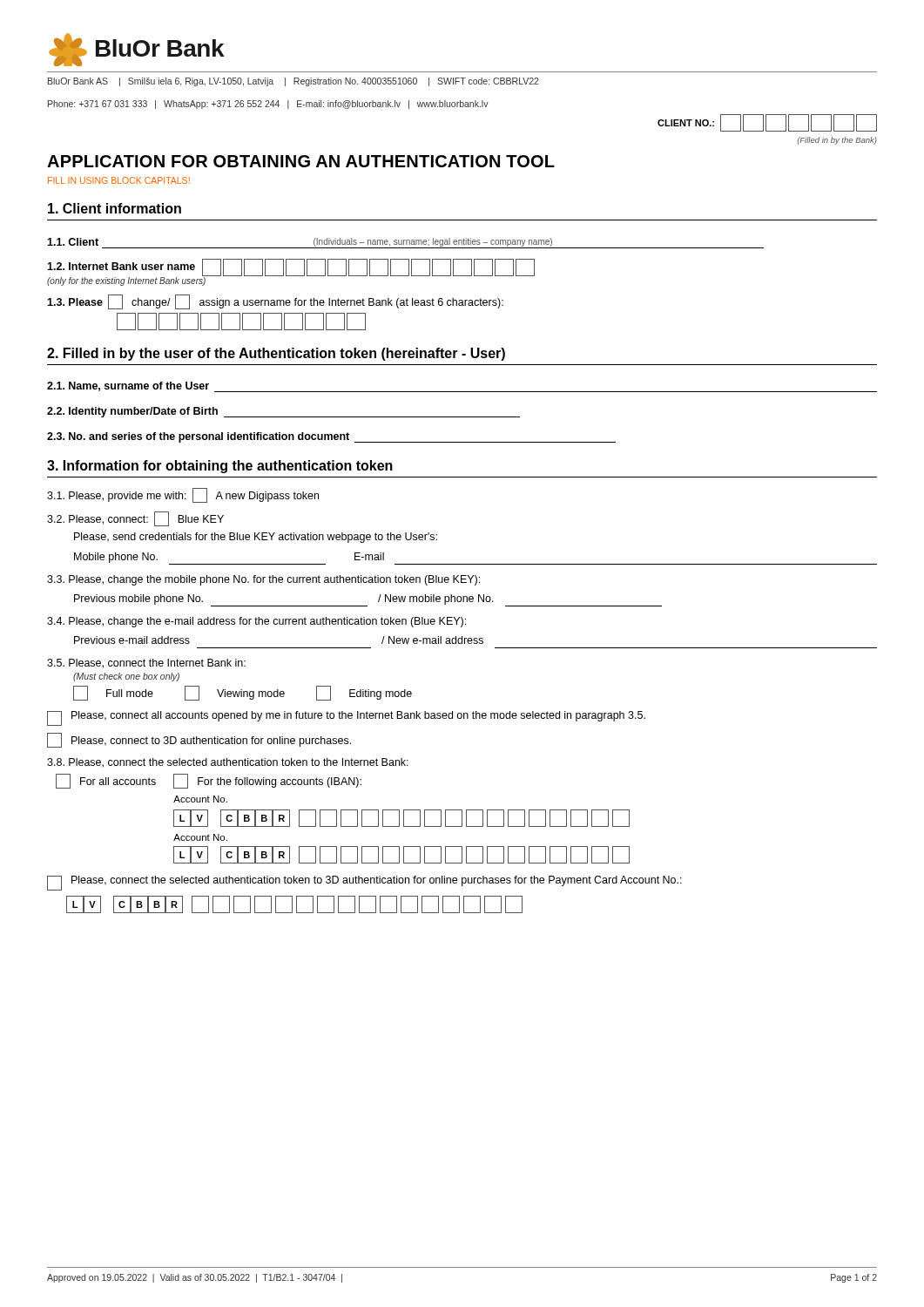Locate the block starting "3. Information for obtaining the"

click(220, 466)
